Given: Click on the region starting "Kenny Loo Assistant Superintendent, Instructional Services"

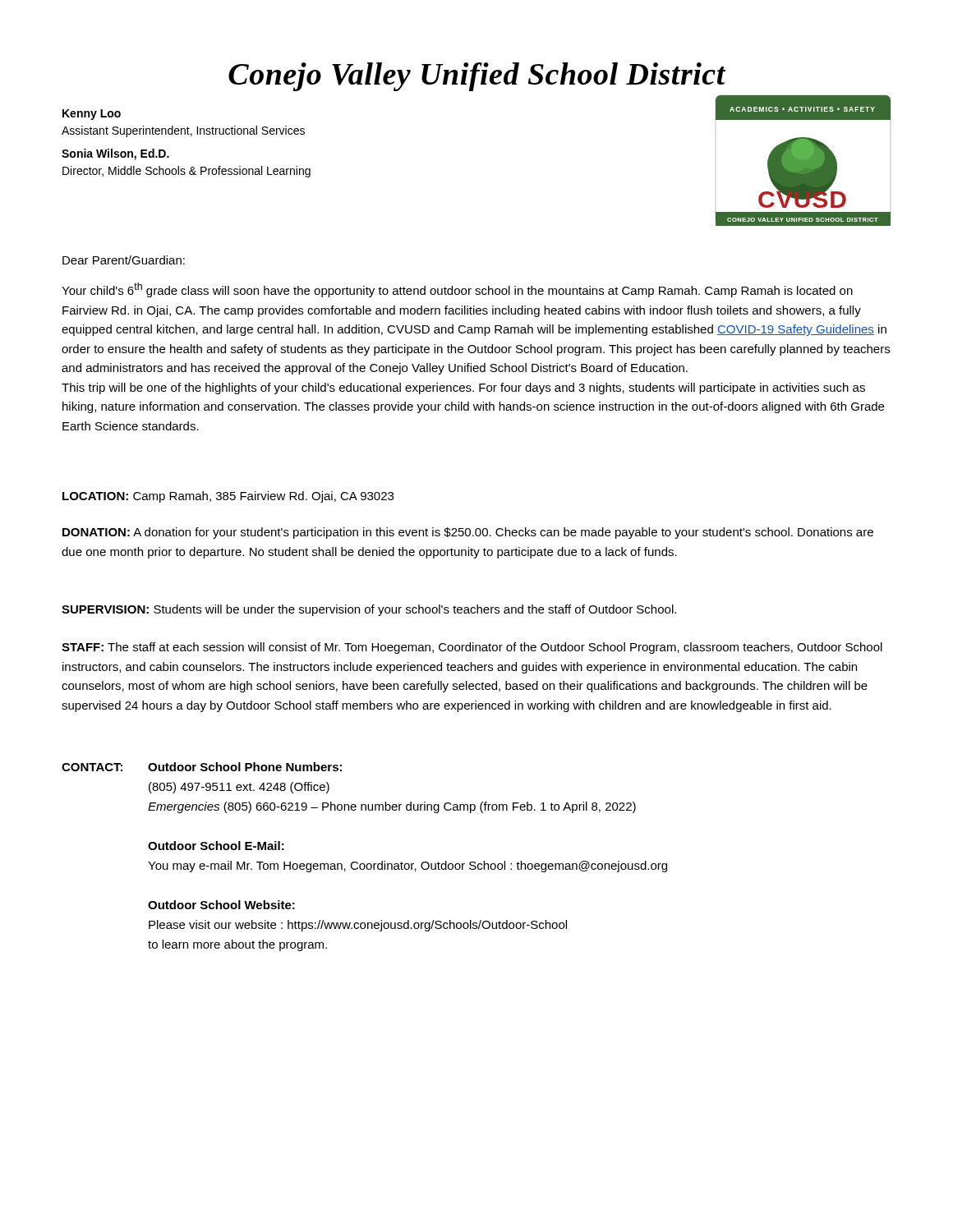Looking at the screenshot, I should click(x=226, y=122).
